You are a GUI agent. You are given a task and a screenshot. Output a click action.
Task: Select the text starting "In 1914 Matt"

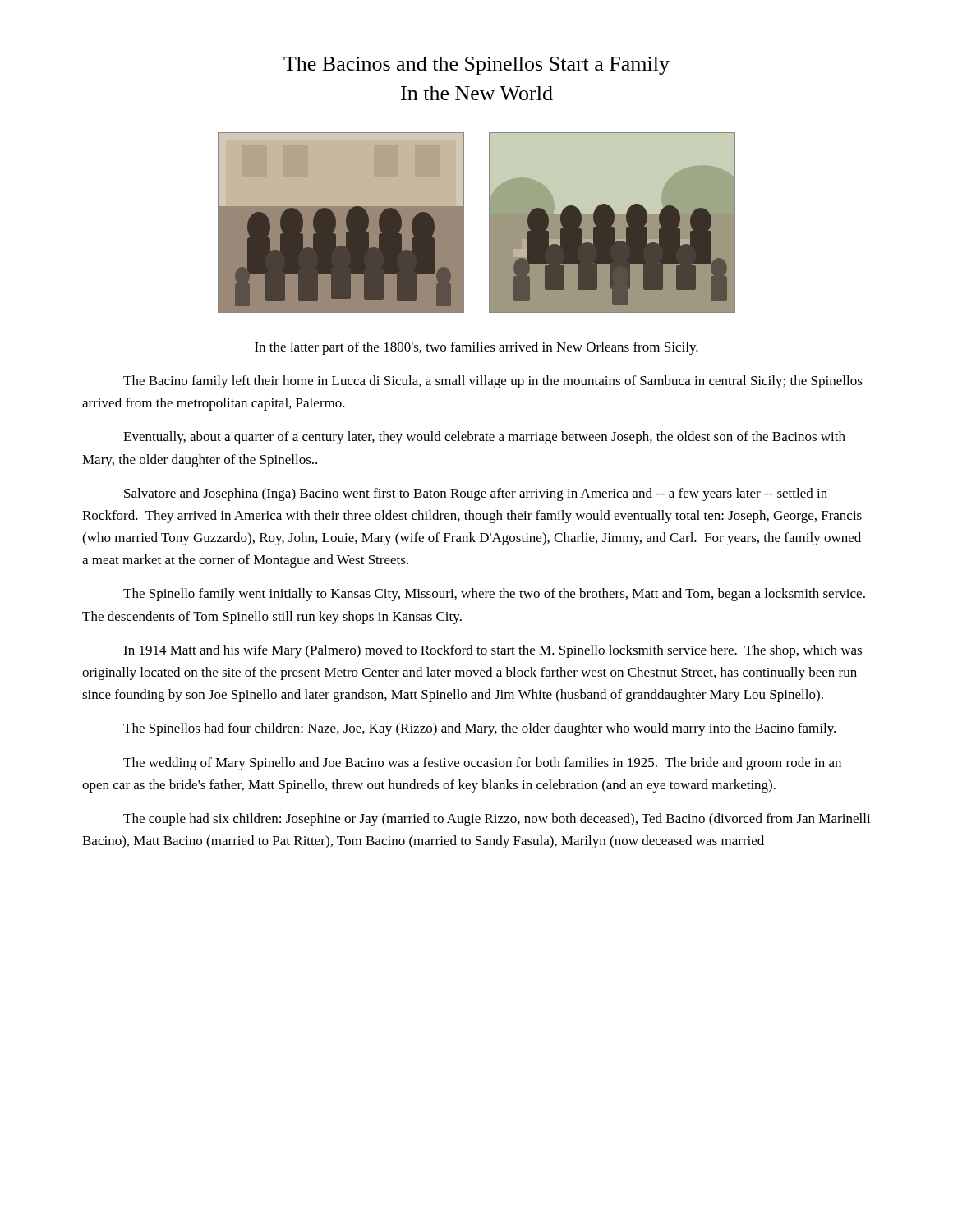pos(472,672)
